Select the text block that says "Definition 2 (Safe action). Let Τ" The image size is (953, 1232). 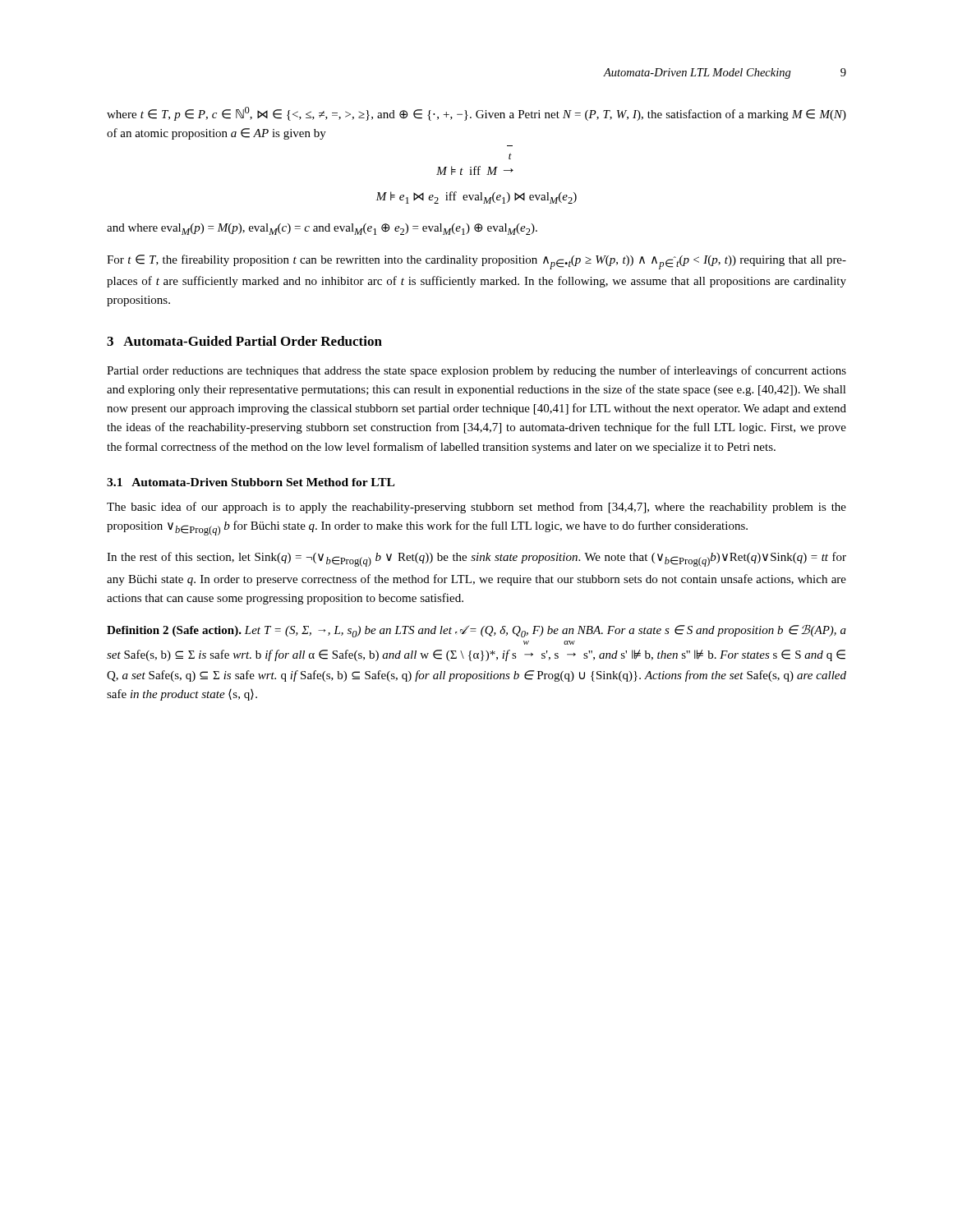pyautogui.click(x=476, y=663)
